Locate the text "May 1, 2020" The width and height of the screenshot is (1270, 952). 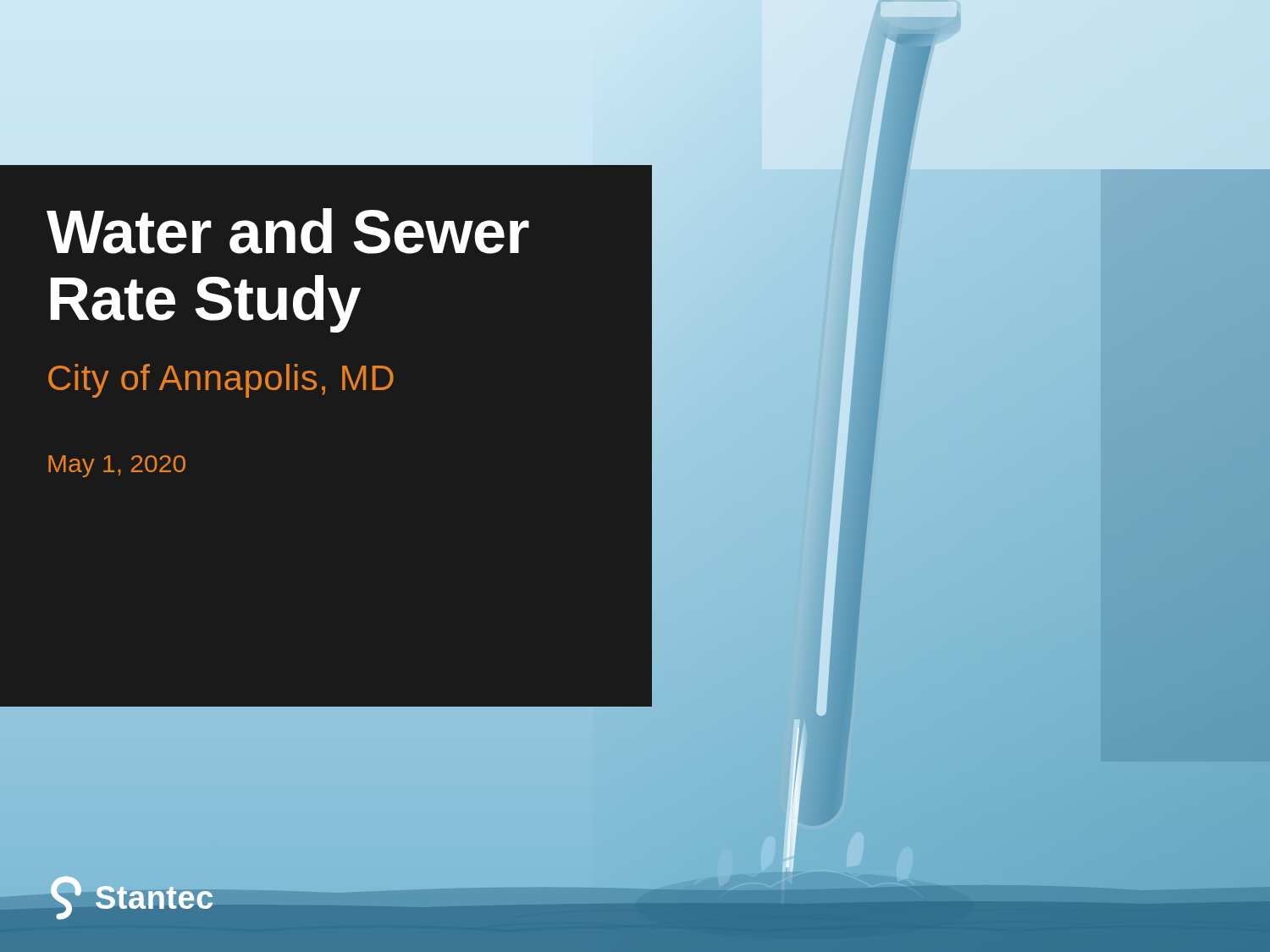tap(117, 466)
